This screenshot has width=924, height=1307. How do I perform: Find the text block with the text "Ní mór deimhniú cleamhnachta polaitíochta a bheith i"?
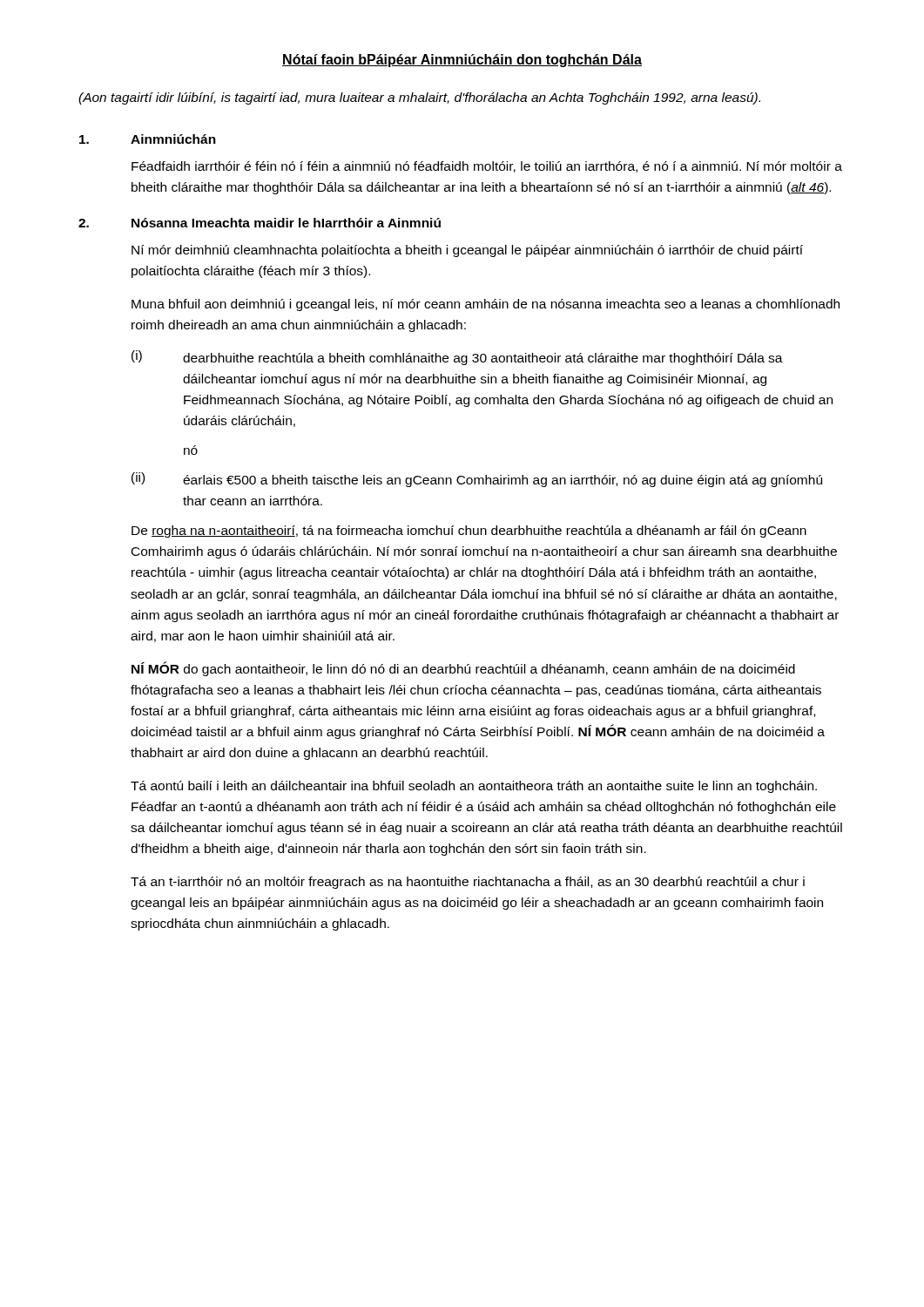[x=467, y=260]
